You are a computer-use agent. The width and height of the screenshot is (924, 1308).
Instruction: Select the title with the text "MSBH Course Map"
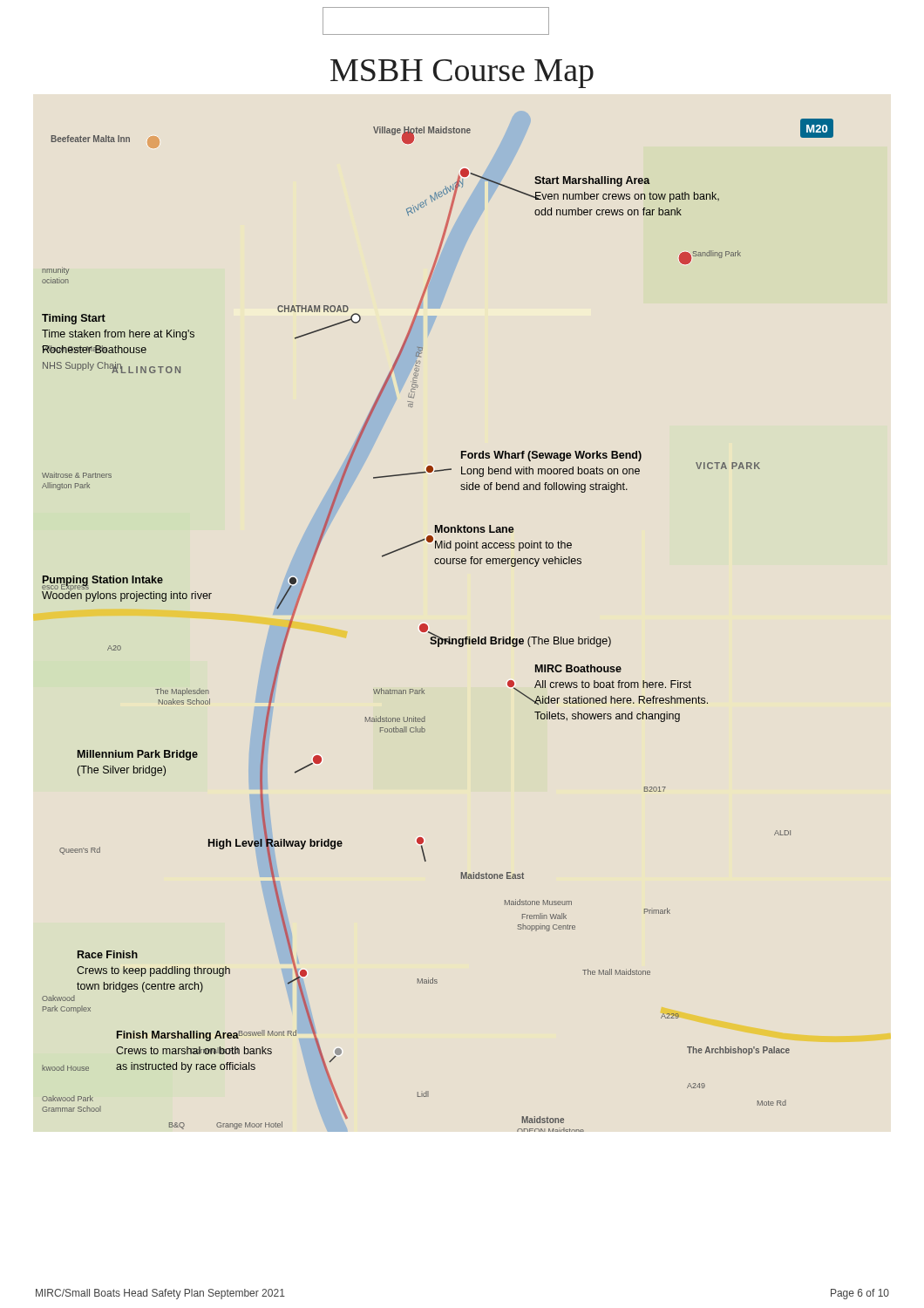(x=462, y=70)
